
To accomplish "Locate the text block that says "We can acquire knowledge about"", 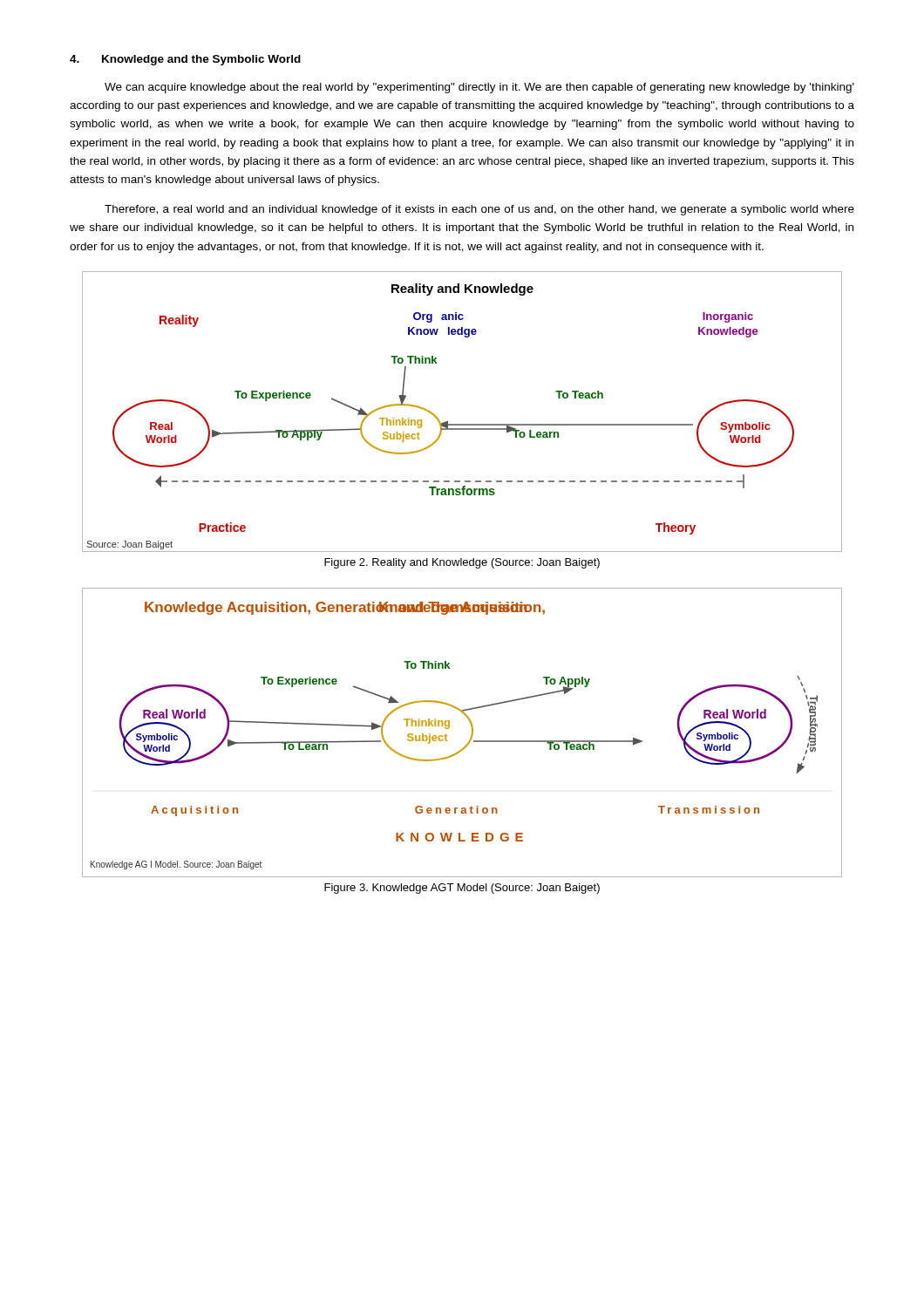I will click(462, 133).
